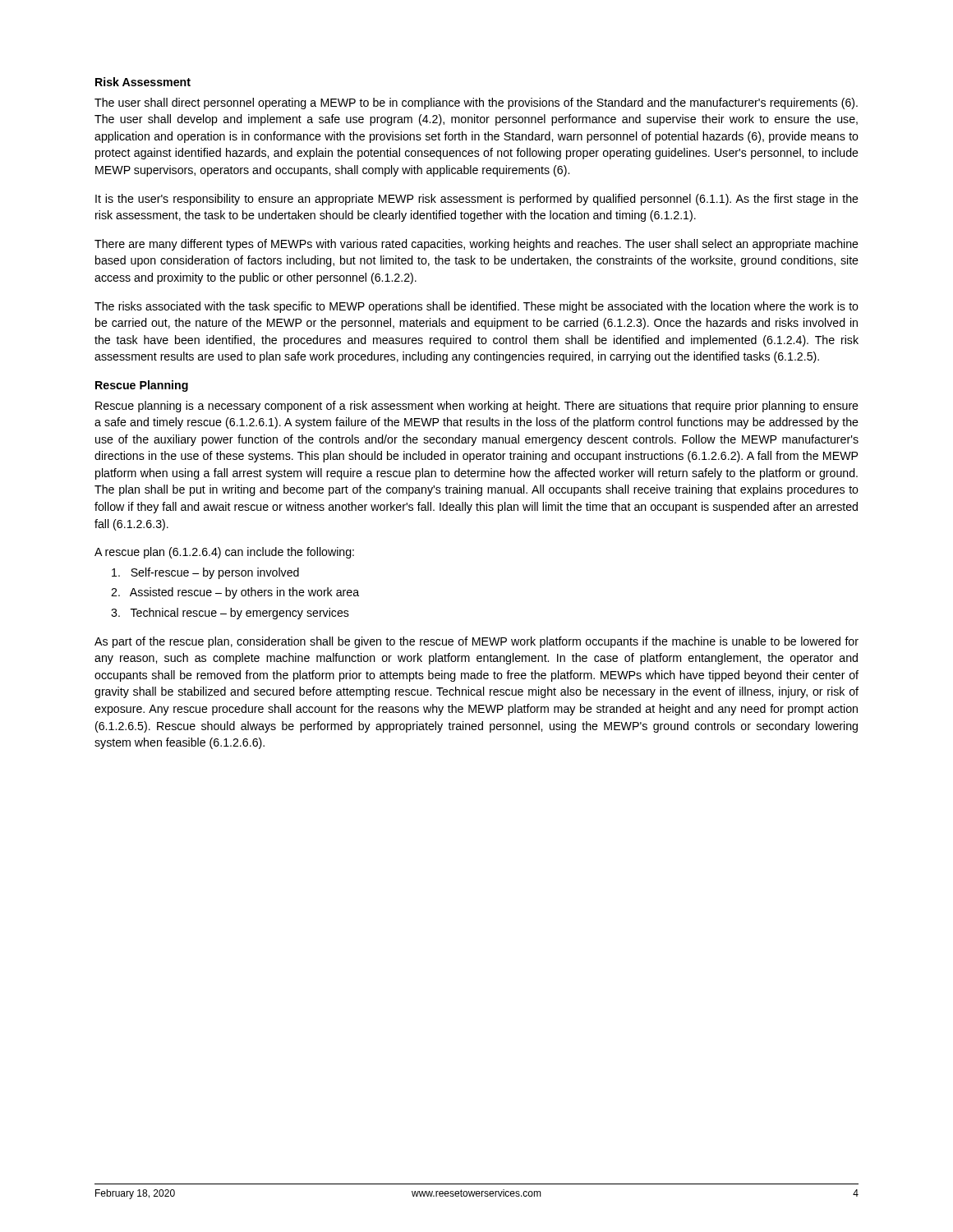The height and width of the screenshot is (1232, 953).
Task: Locate the text block containing "It is the user's responsibility"
Action: [x=476, y=207]
